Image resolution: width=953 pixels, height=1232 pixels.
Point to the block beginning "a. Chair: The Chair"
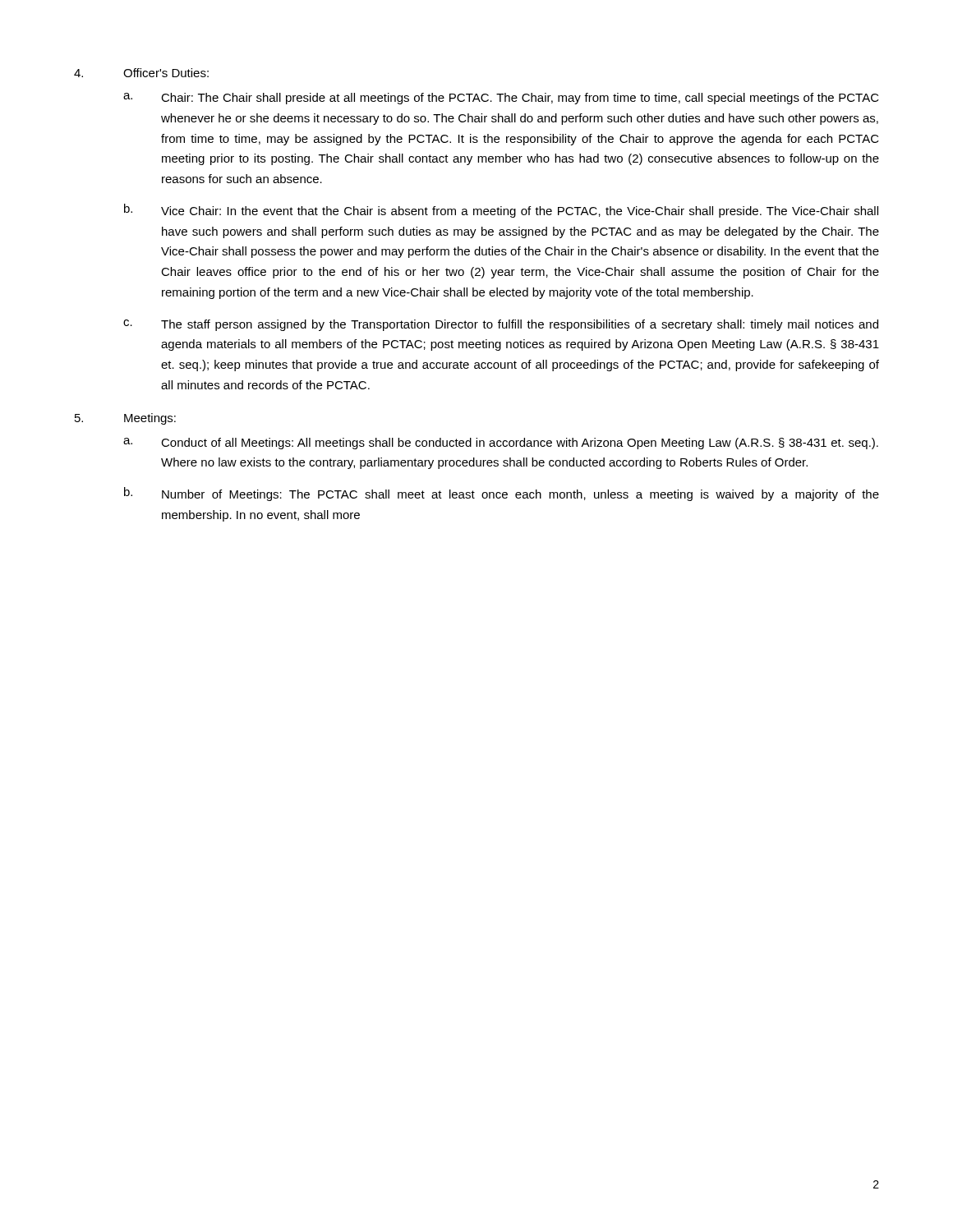coord(501,139)
